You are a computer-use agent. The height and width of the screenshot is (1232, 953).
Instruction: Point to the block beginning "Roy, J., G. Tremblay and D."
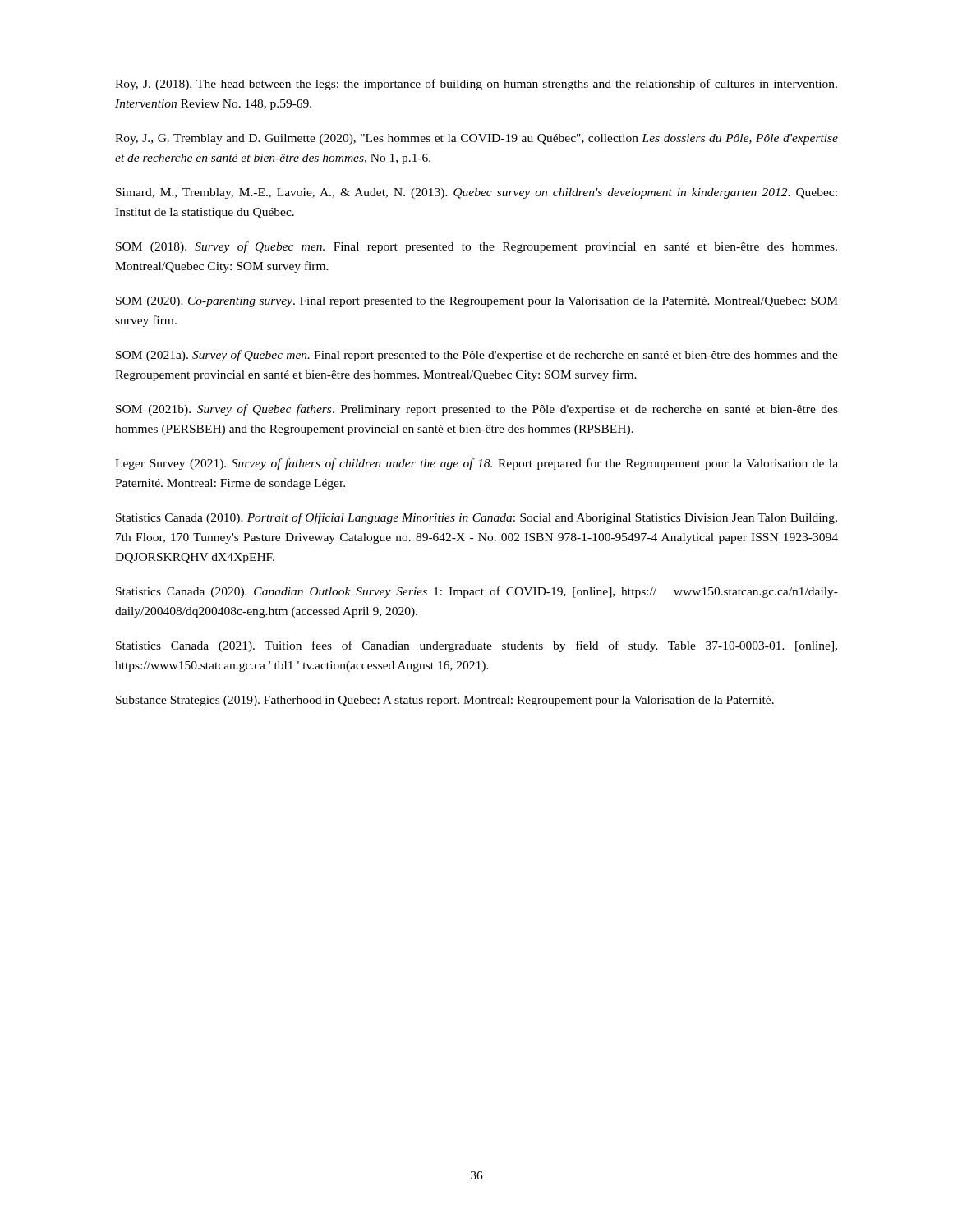coord(476,147)
